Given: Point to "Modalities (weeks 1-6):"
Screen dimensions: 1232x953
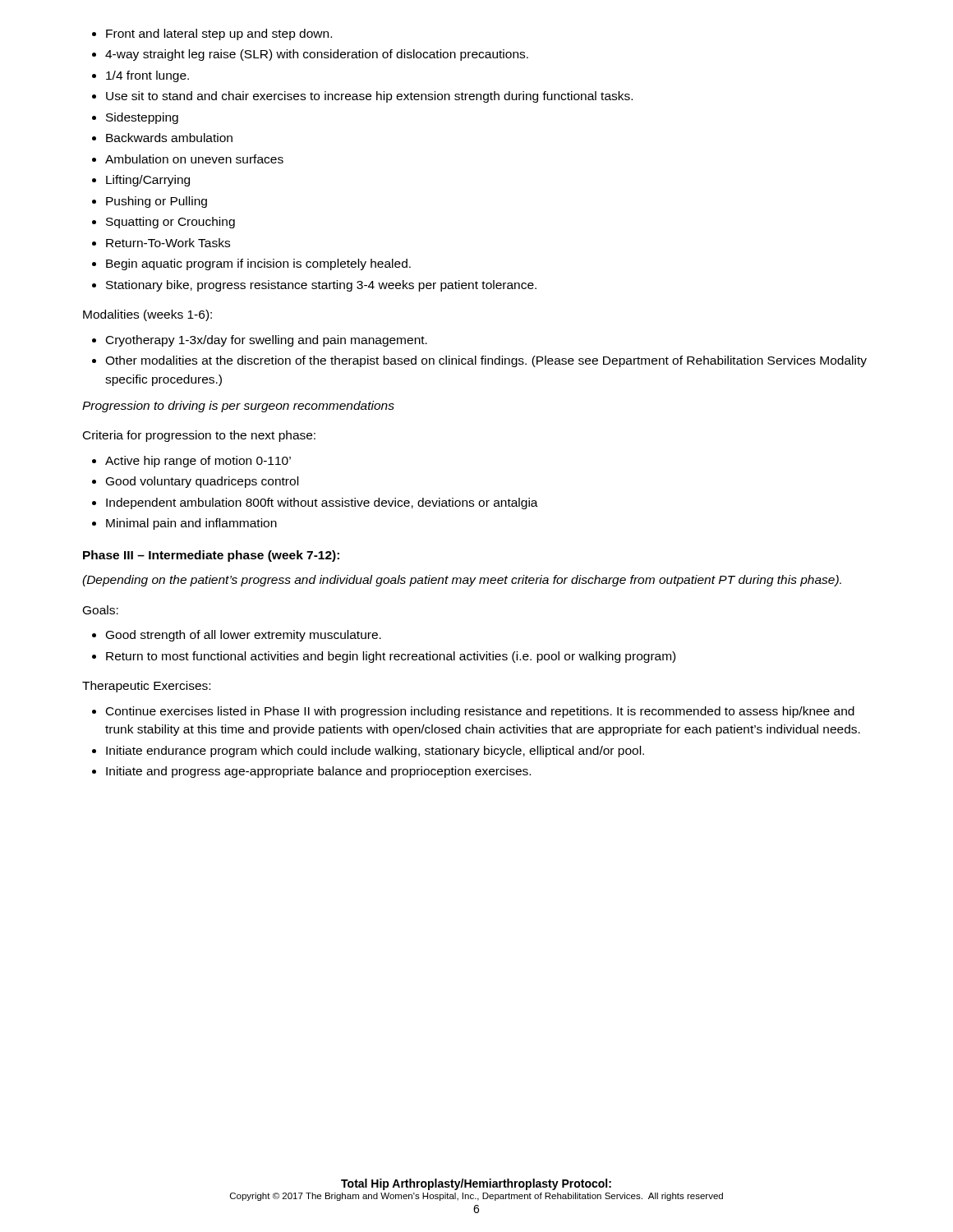Looking at the screenshot, I should [147, 315].
